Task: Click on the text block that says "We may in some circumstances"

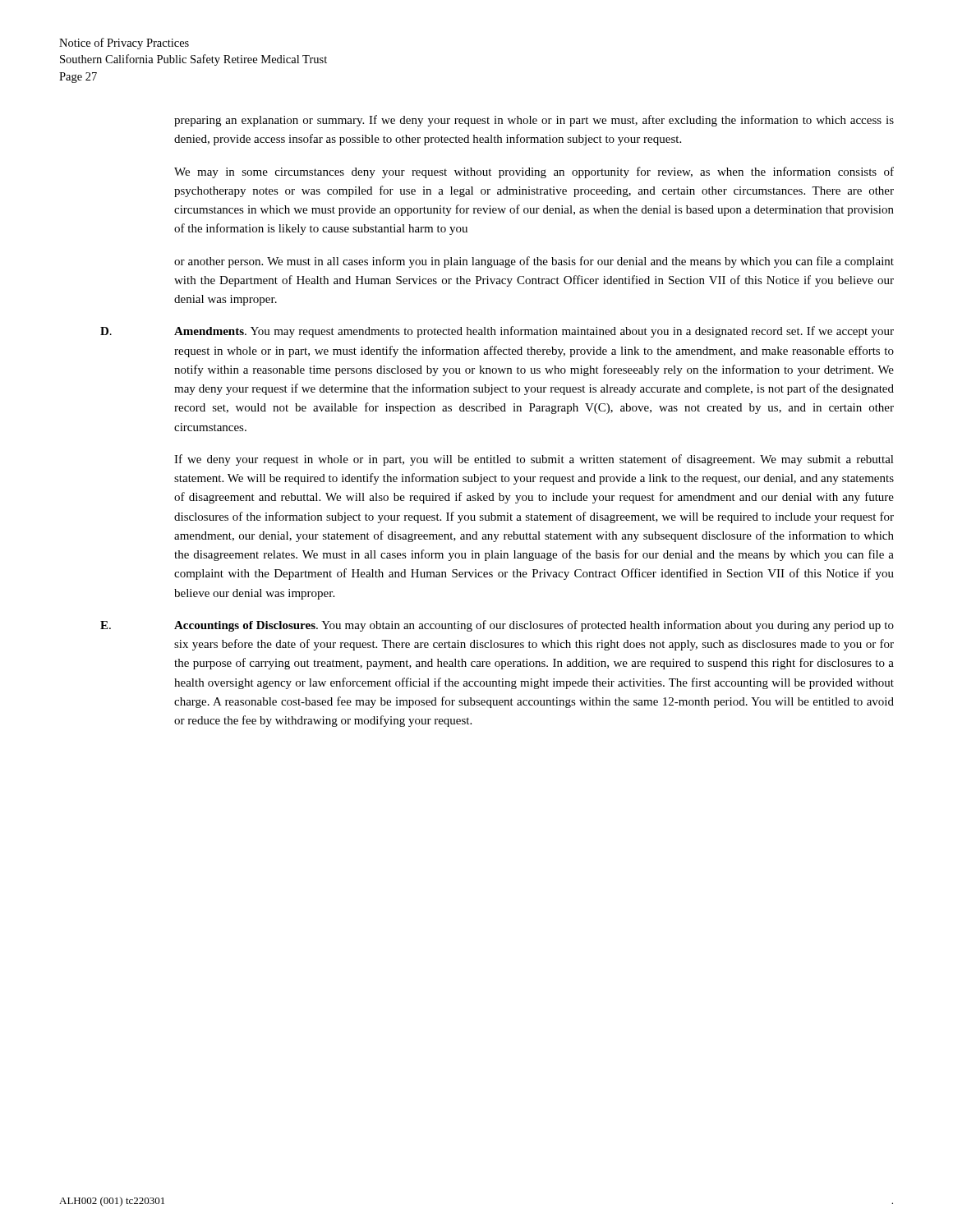Action: 534,200
